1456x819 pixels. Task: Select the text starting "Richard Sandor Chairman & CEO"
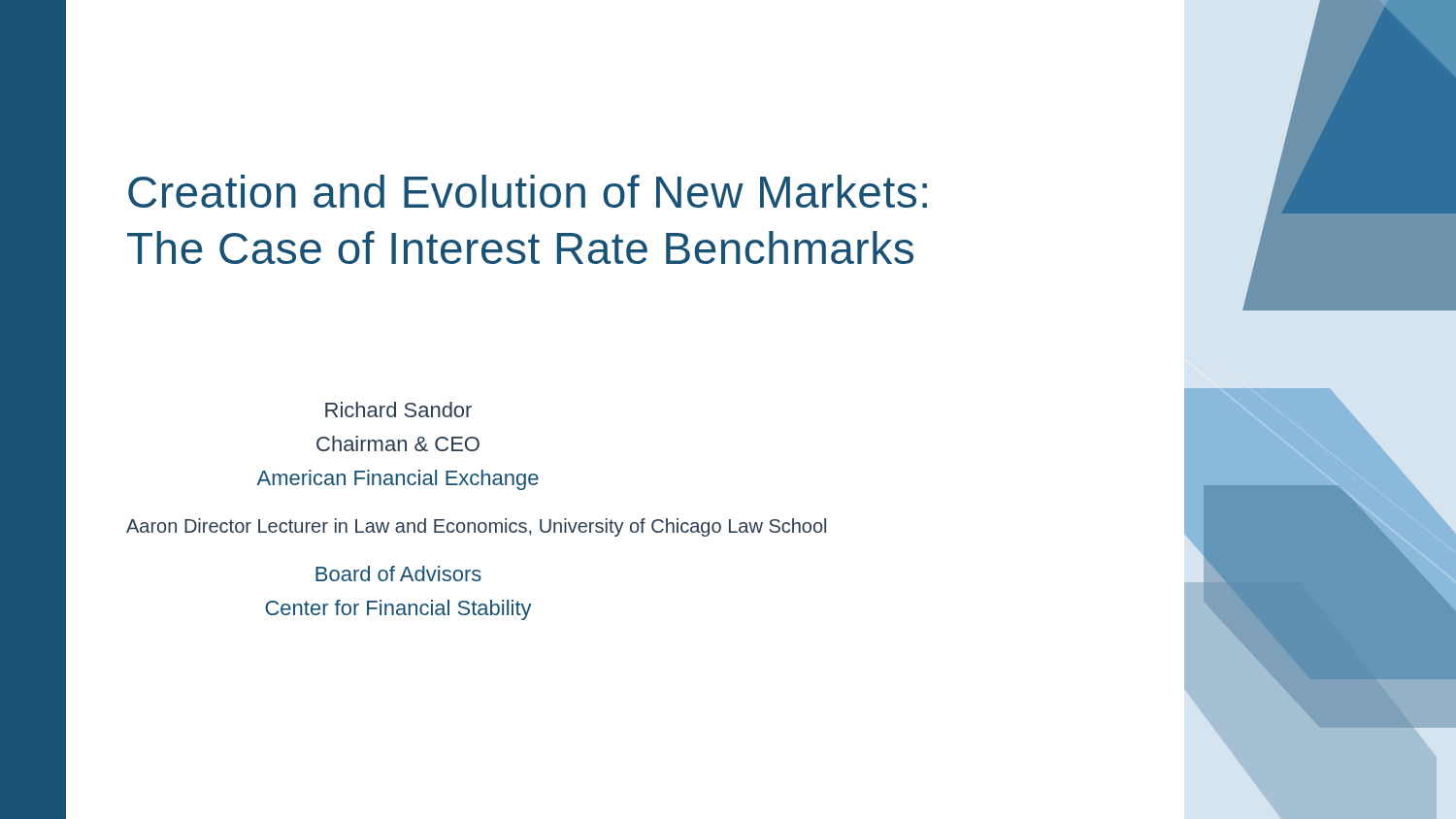[398, 444]
